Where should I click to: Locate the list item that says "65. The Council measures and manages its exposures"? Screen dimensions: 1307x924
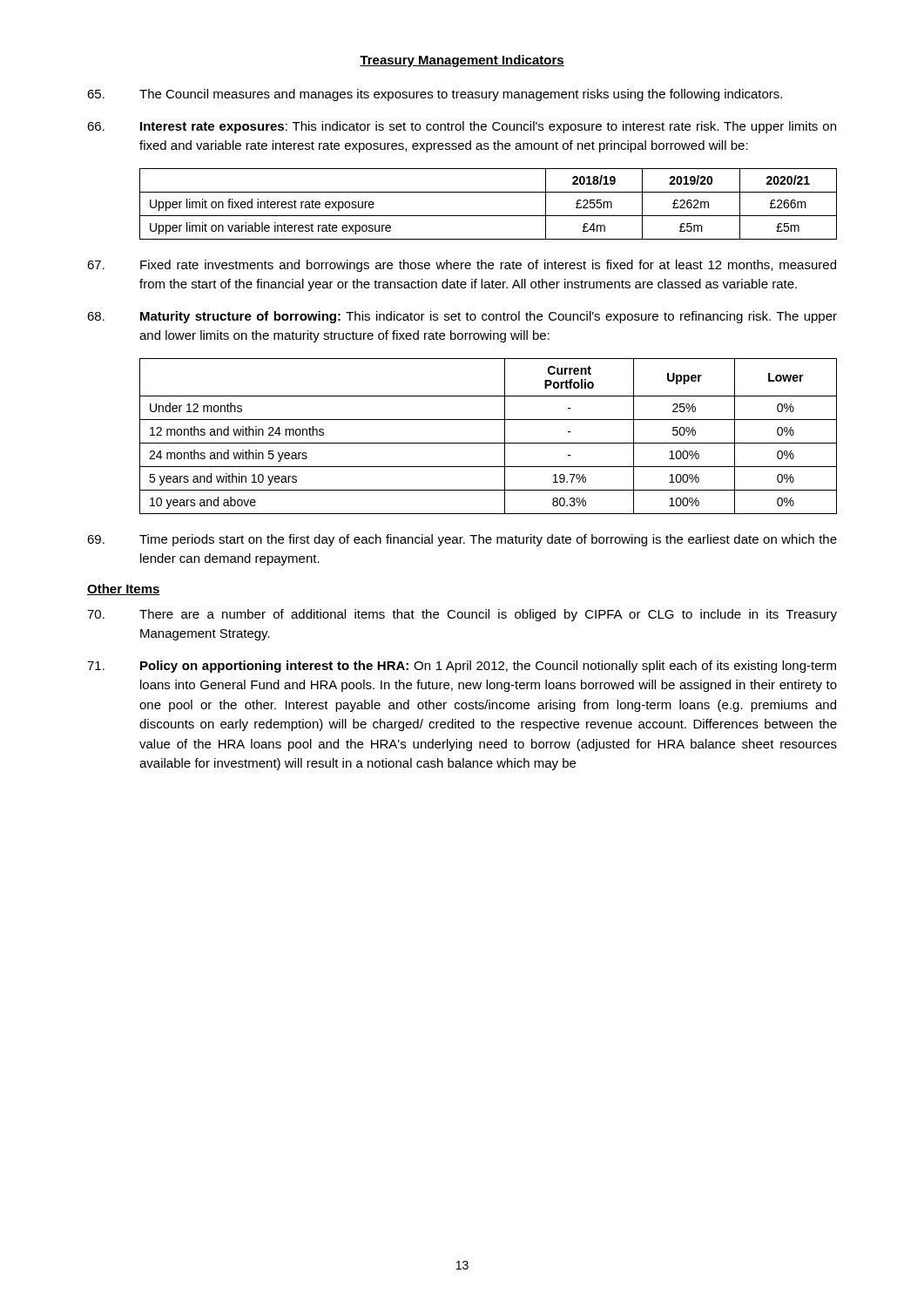pos(462,94)
